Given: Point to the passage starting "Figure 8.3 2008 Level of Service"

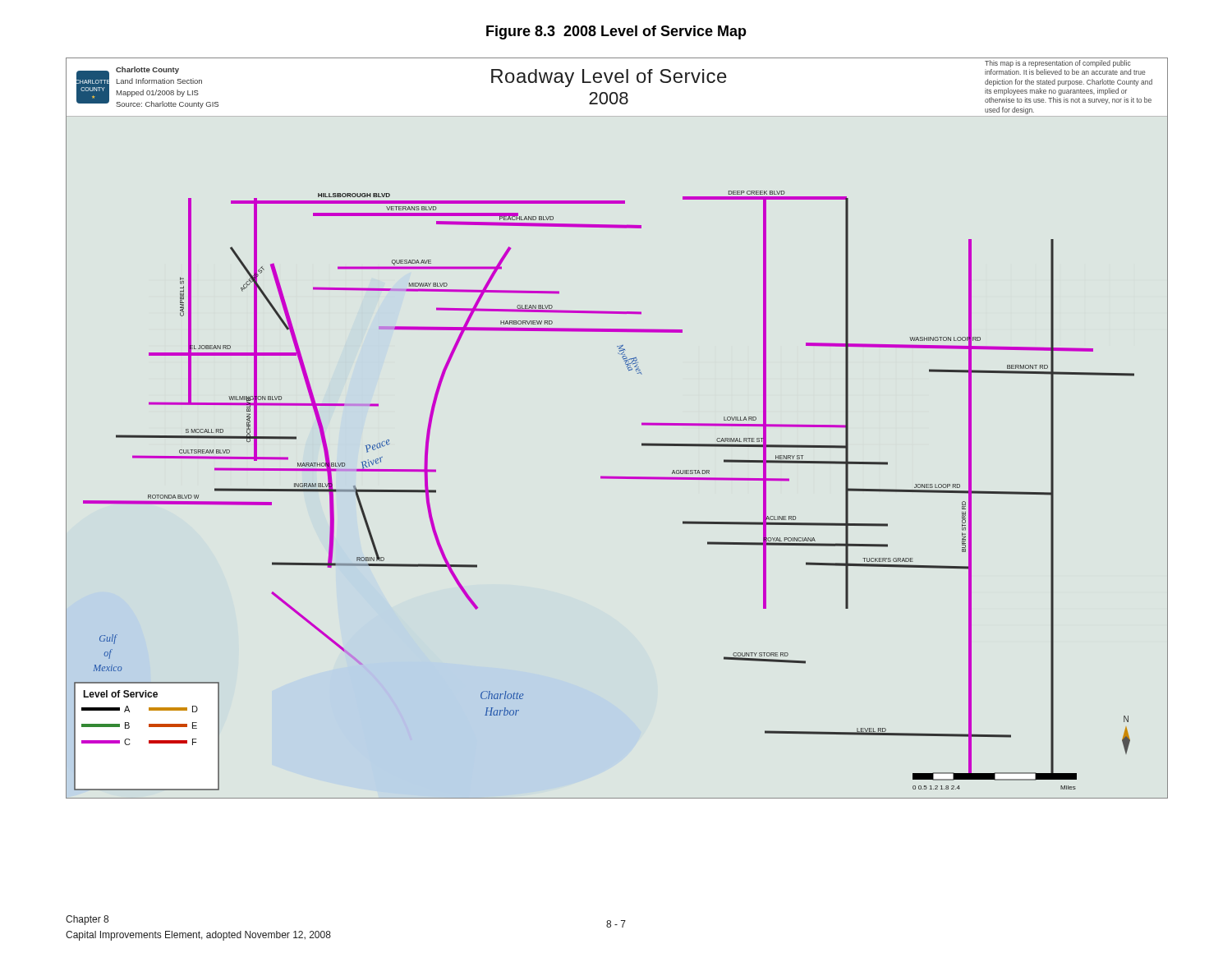Looking at the screenshot, I should (x=616, y=31).
